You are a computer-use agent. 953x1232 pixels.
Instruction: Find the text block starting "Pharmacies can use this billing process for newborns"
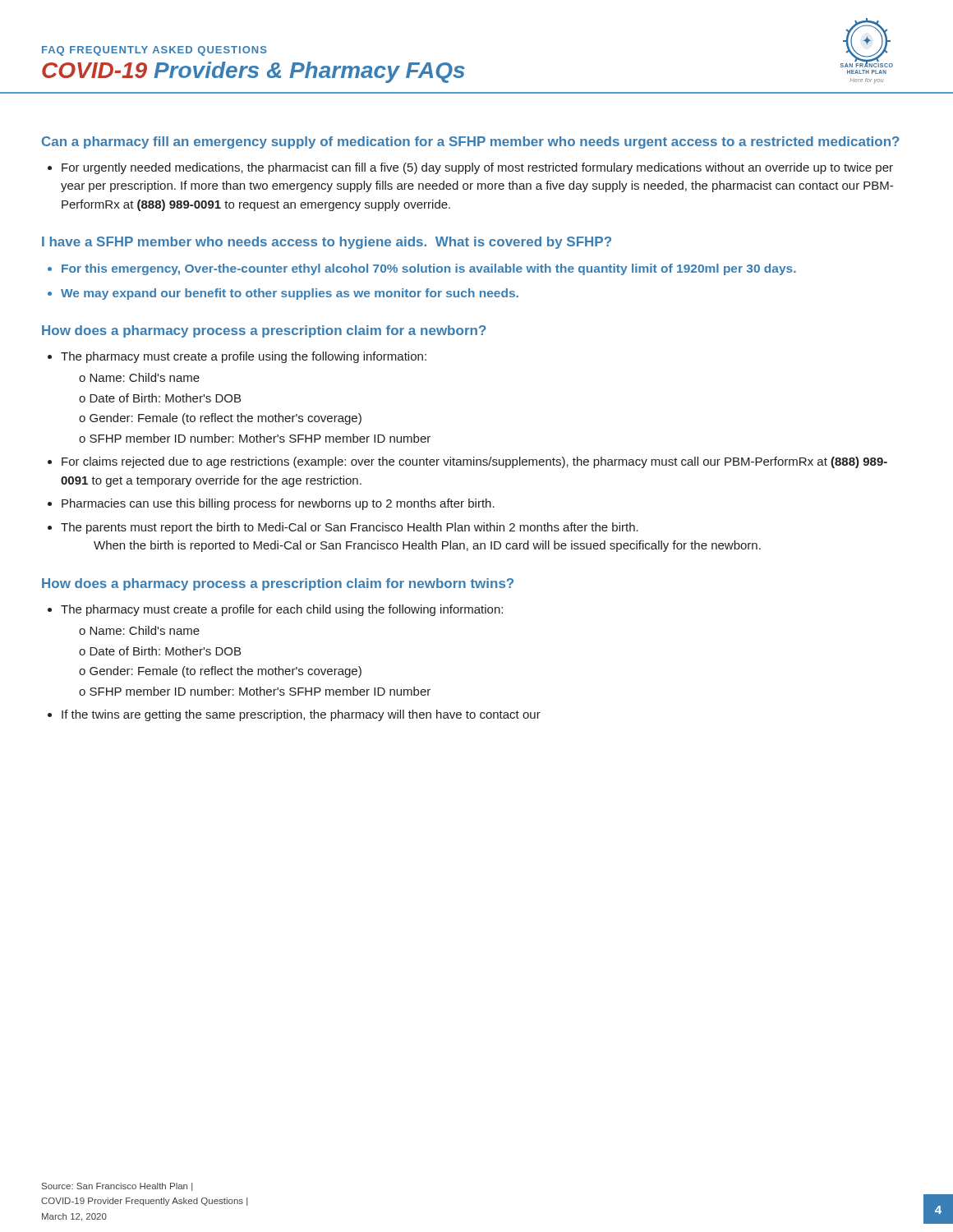[278, 503]
